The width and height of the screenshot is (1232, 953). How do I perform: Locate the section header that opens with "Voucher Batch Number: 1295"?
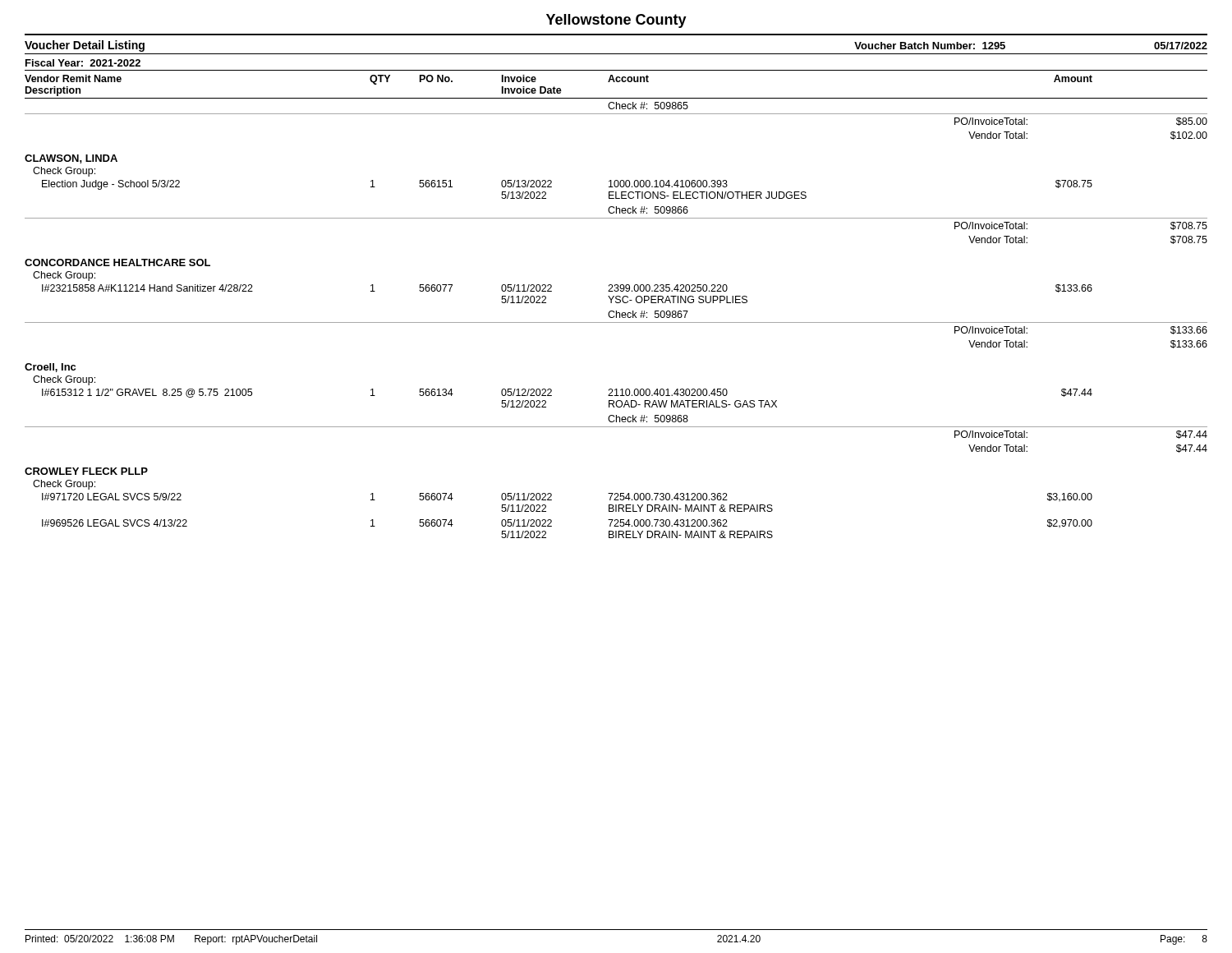(1031, 46)
